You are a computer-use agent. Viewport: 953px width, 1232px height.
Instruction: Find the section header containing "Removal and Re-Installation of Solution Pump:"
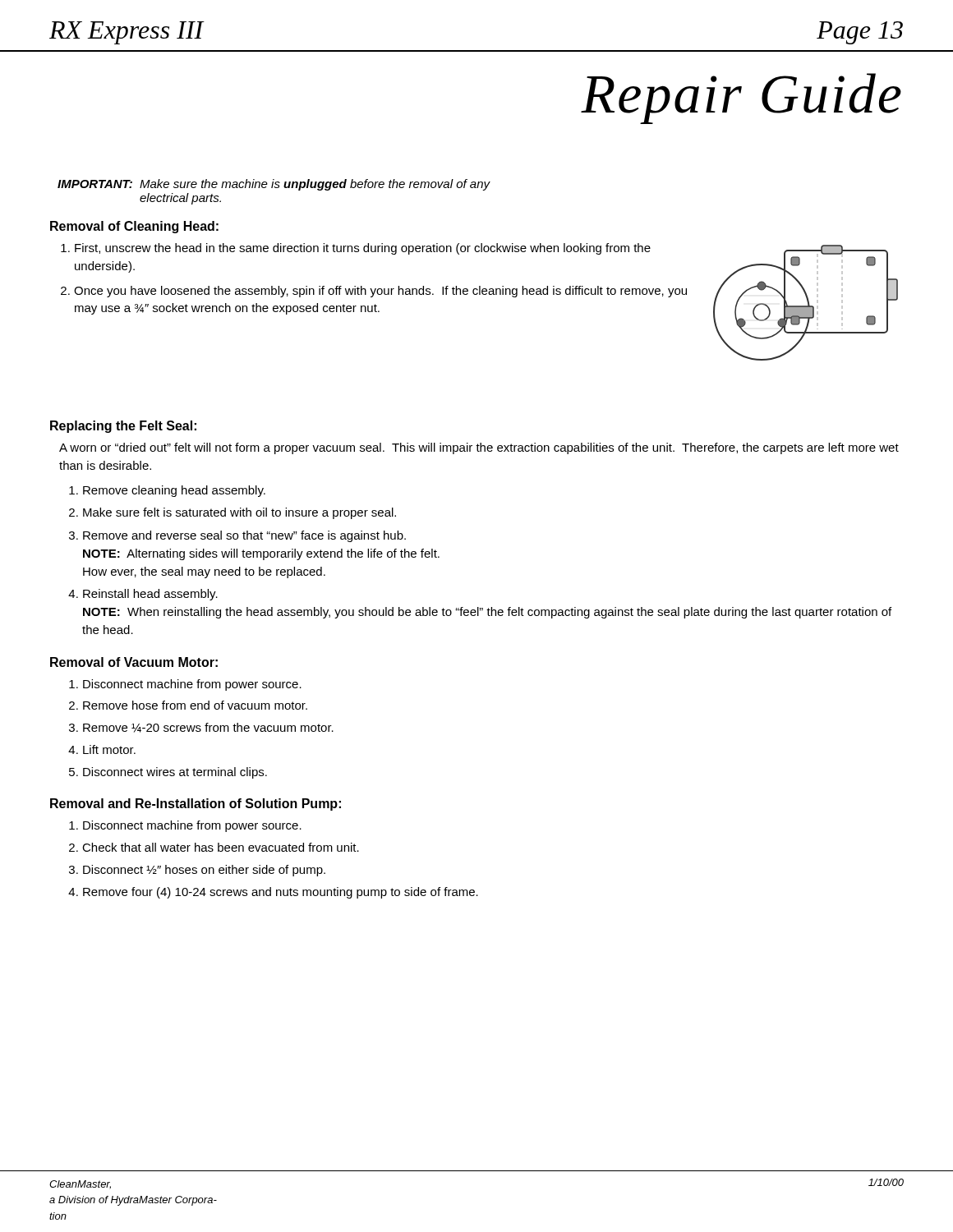pyautogui.click(x=196, y=804)
